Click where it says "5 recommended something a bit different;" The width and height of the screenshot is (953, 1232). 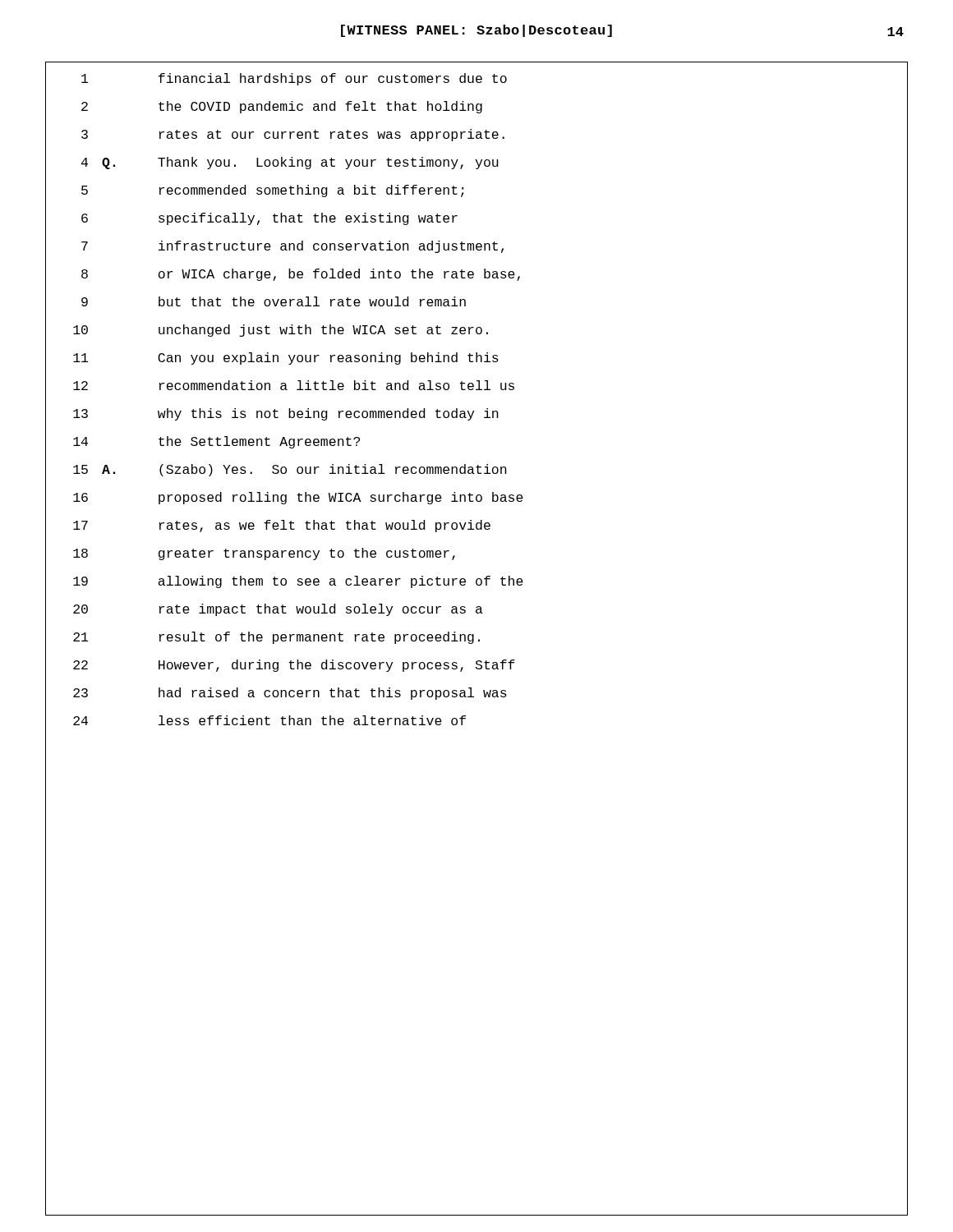click(273, 191)
